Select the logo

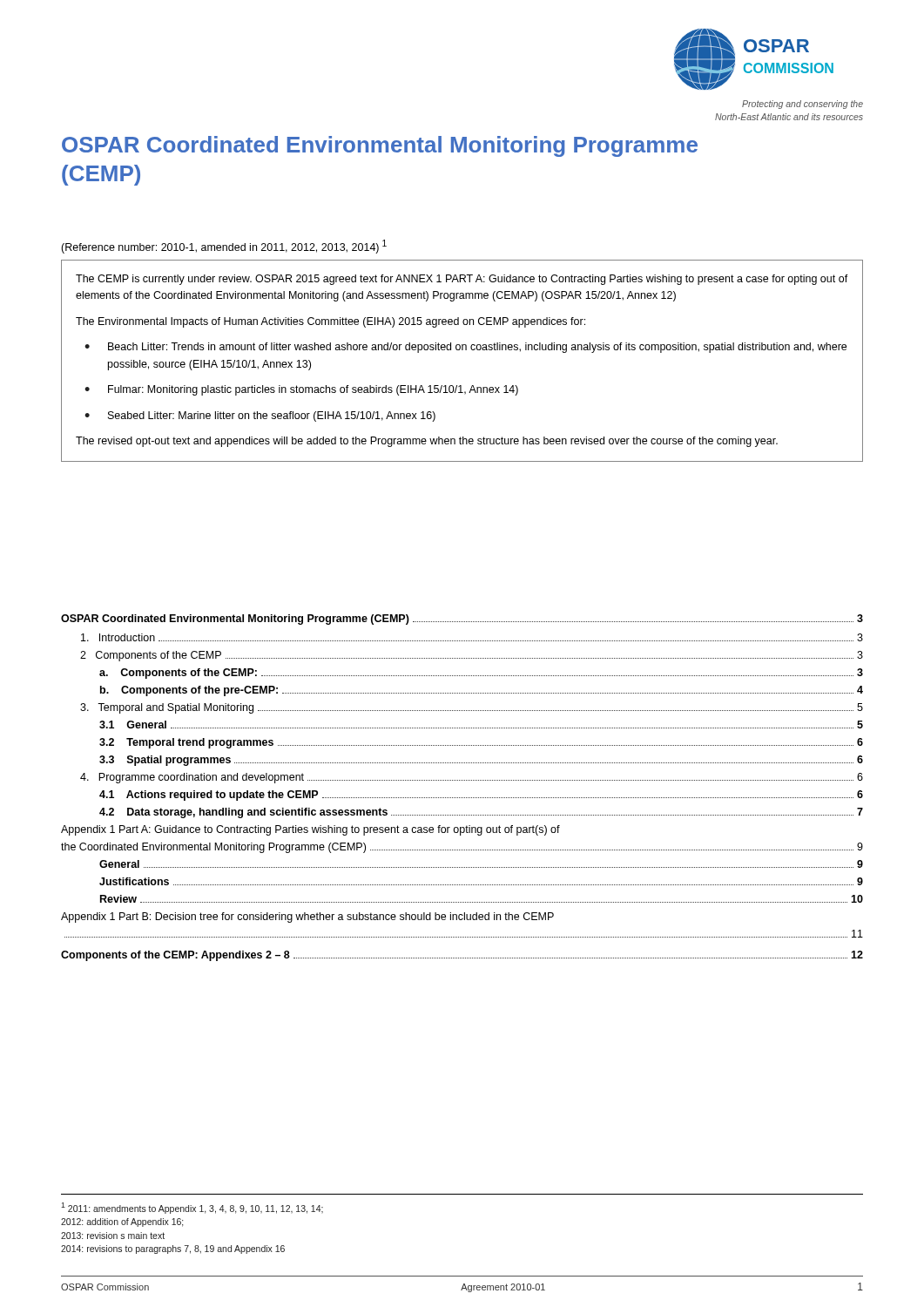767,74
